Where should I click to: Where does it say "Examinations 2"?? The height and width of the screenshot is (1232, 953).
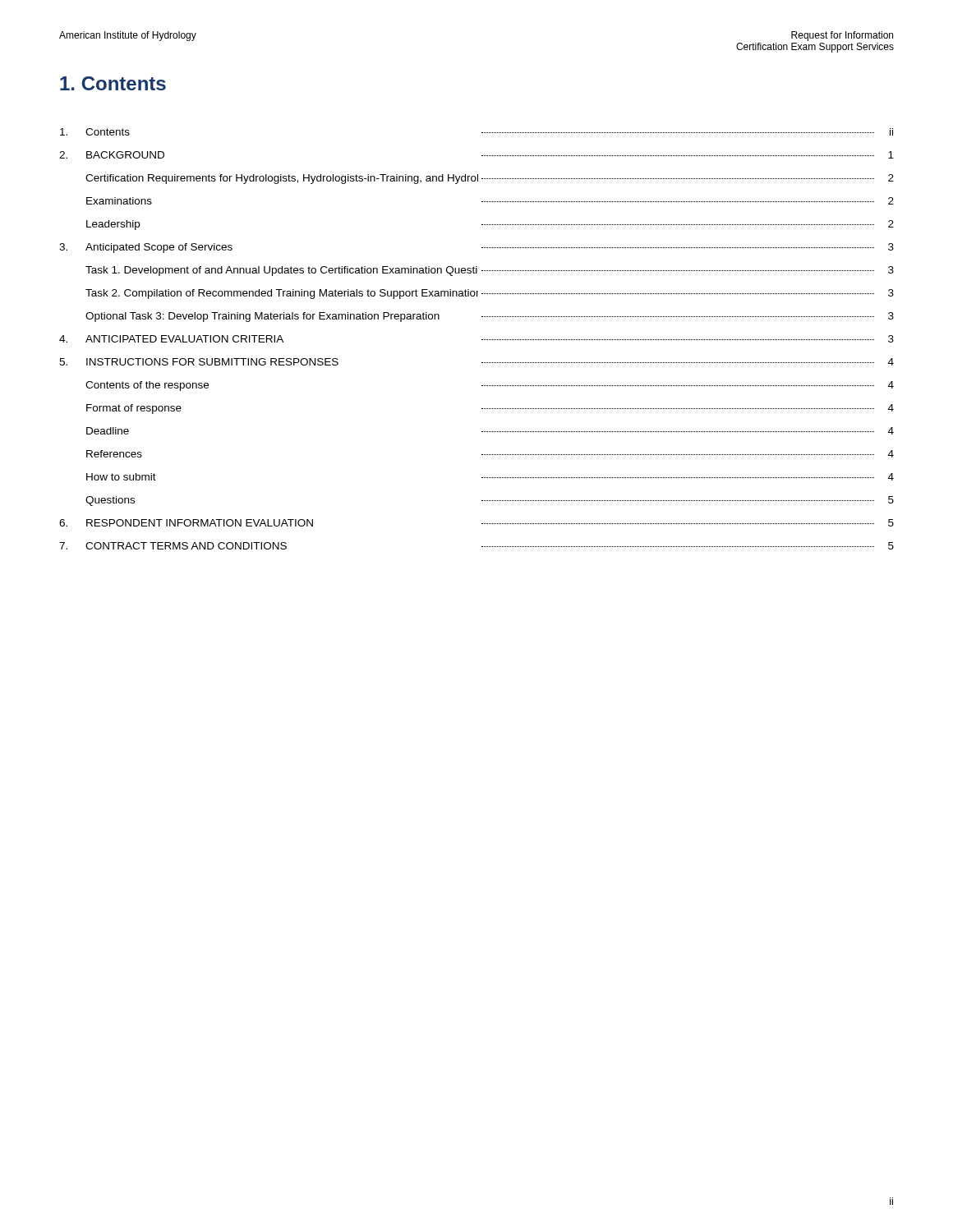(476, 202)
